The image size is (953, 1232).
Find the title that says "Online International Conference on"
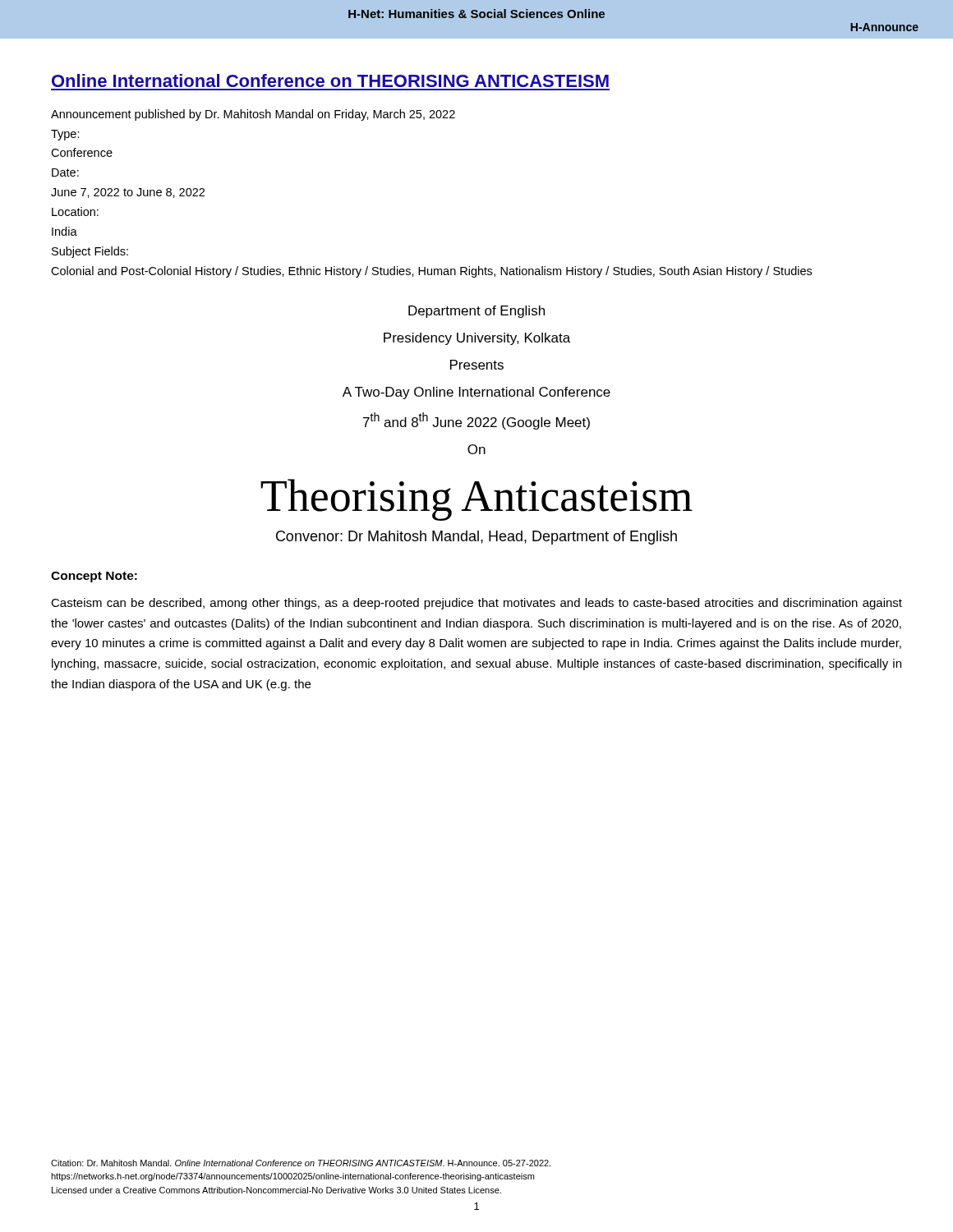point(330,81)
